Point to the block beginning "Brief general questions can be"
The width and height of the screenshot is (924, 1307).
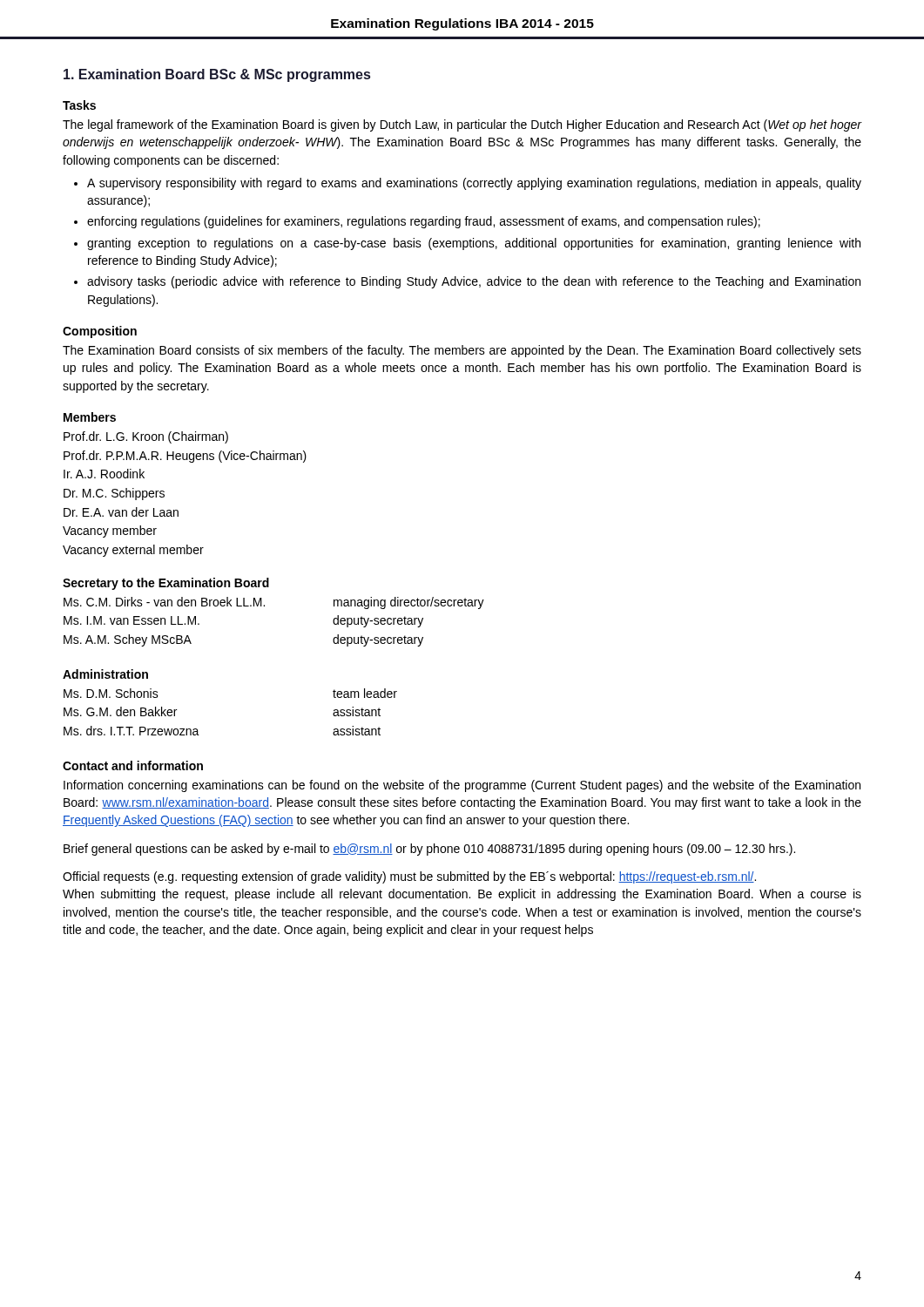click(x=430, y=848)
